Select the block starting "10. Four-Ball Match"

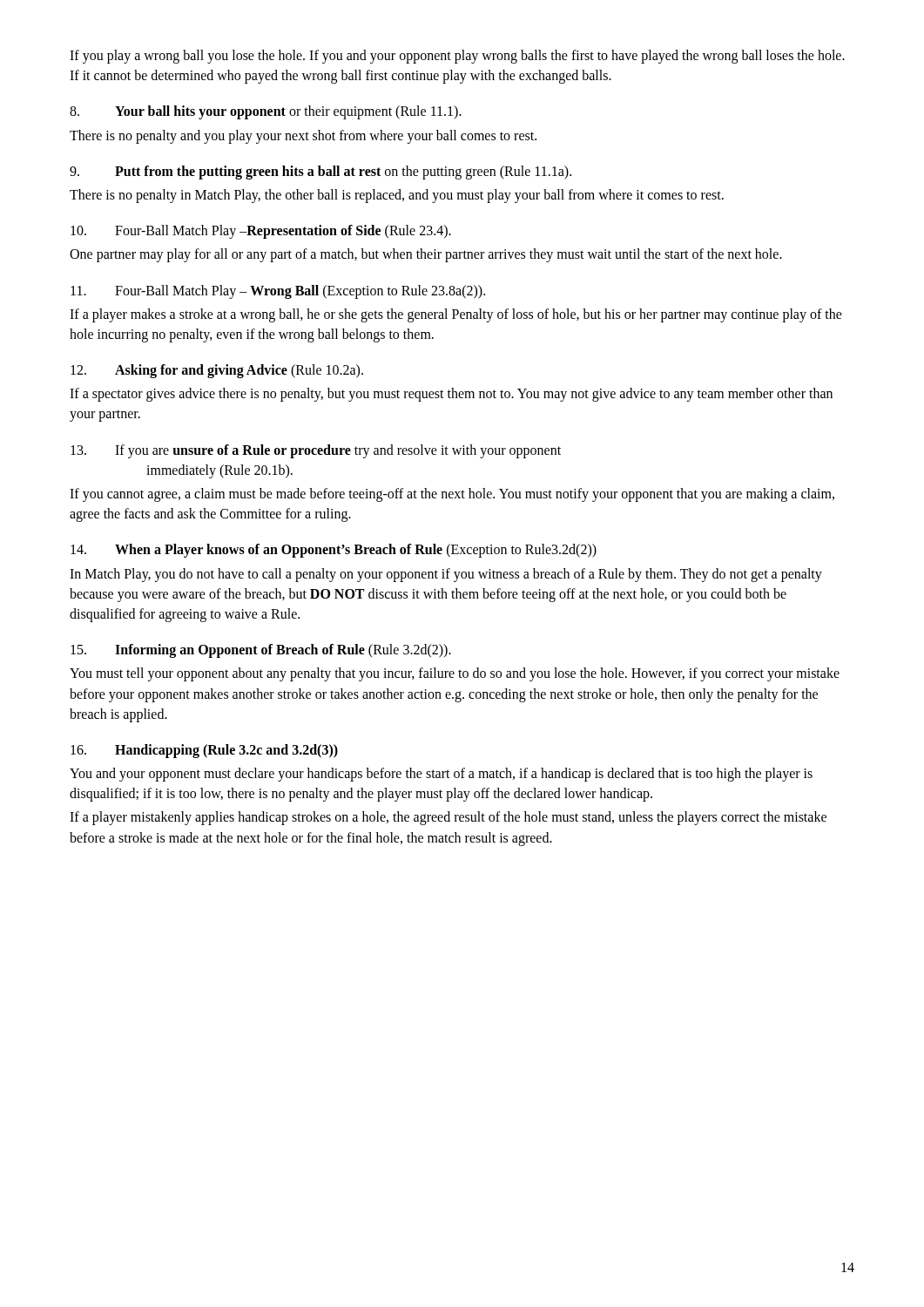pyautogui.click(x=462, y=243)
